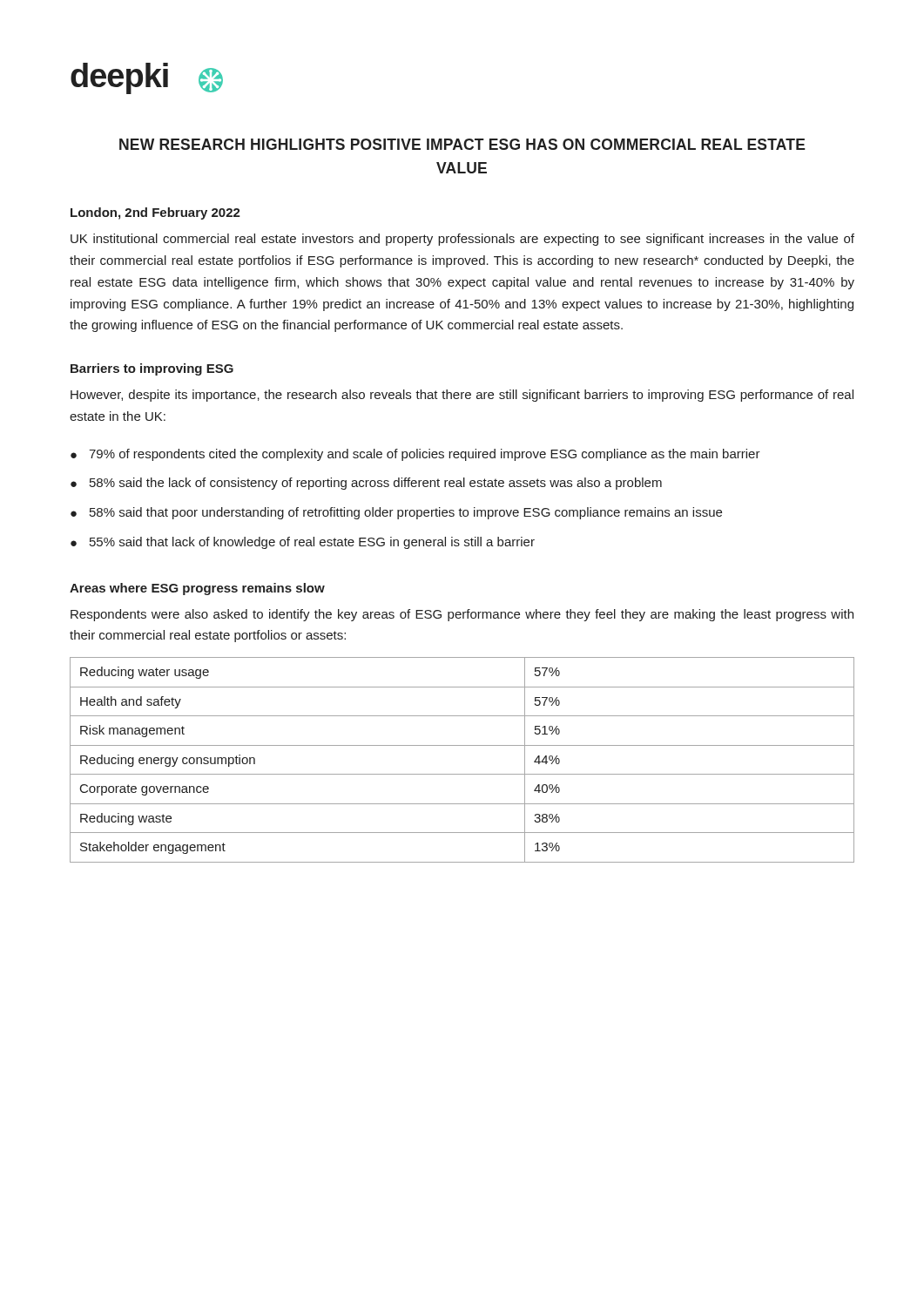Locate the text starting "Respondents were also asked to identify the key"
Viewport: 924px width, 1307px height.
coord(462,624)
